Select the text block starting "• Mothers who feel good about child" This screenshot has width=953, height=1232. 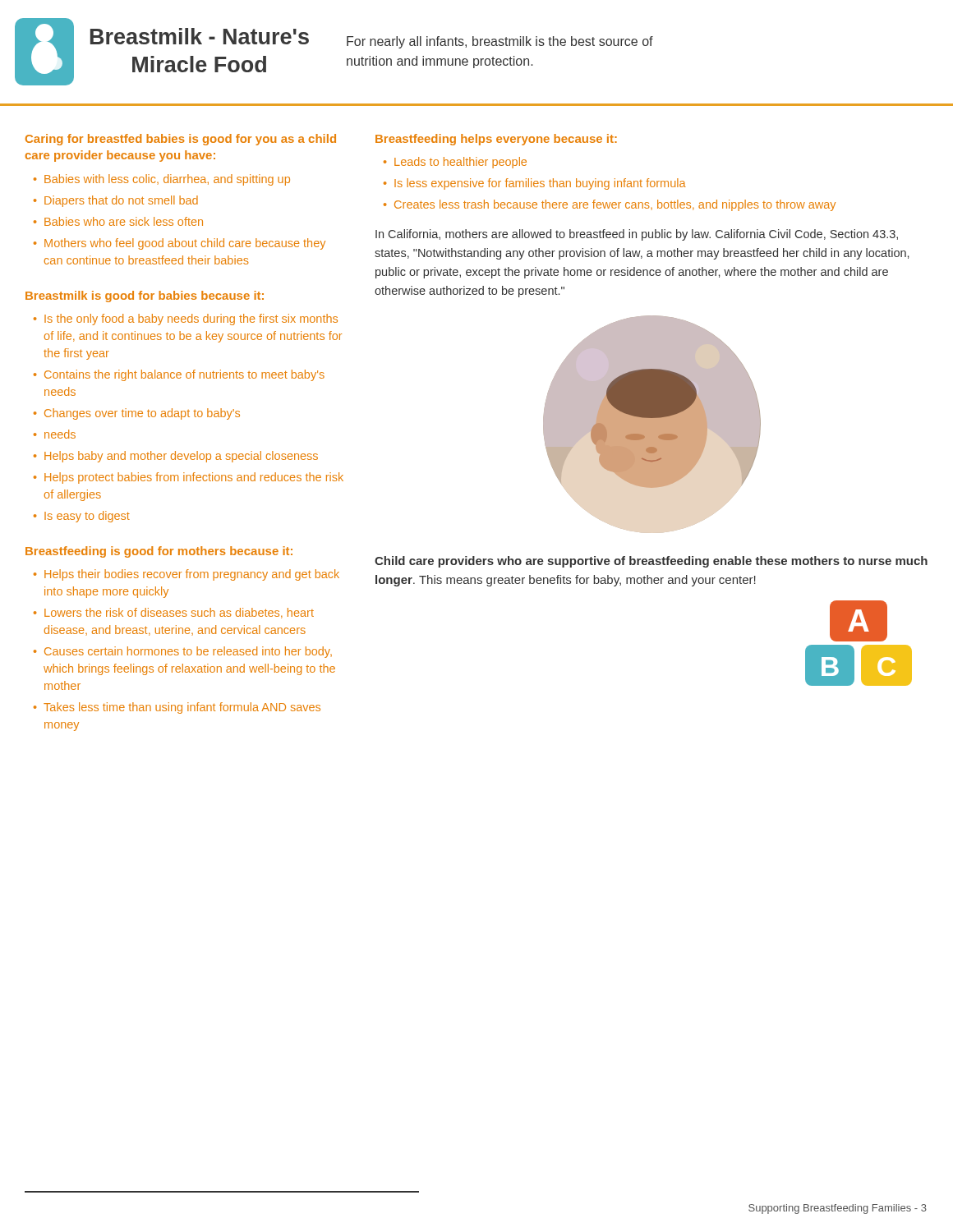click(189, 252)
